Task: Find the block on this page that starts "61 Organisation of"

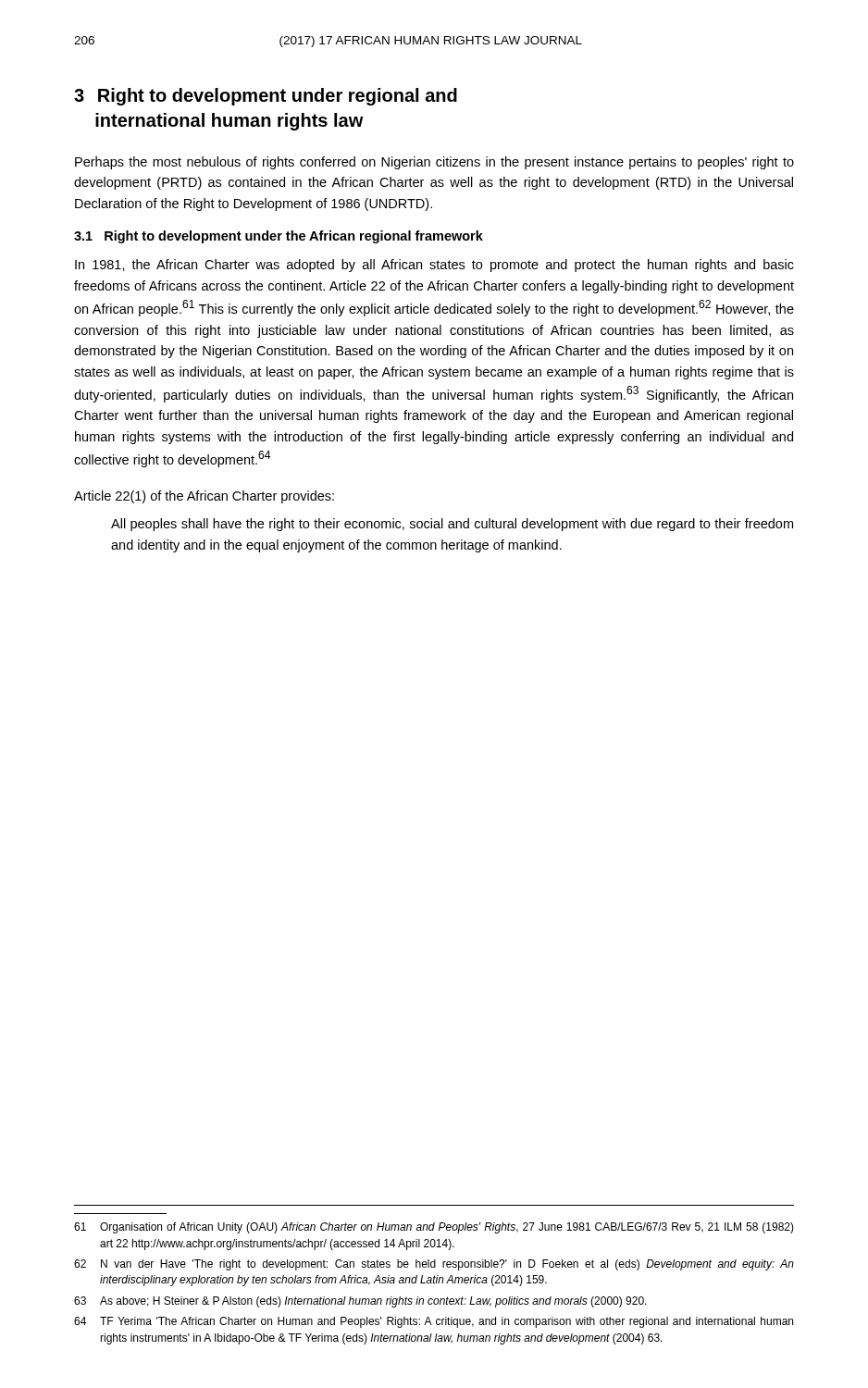Action: pyautogui.click(x=434, y=1236)
